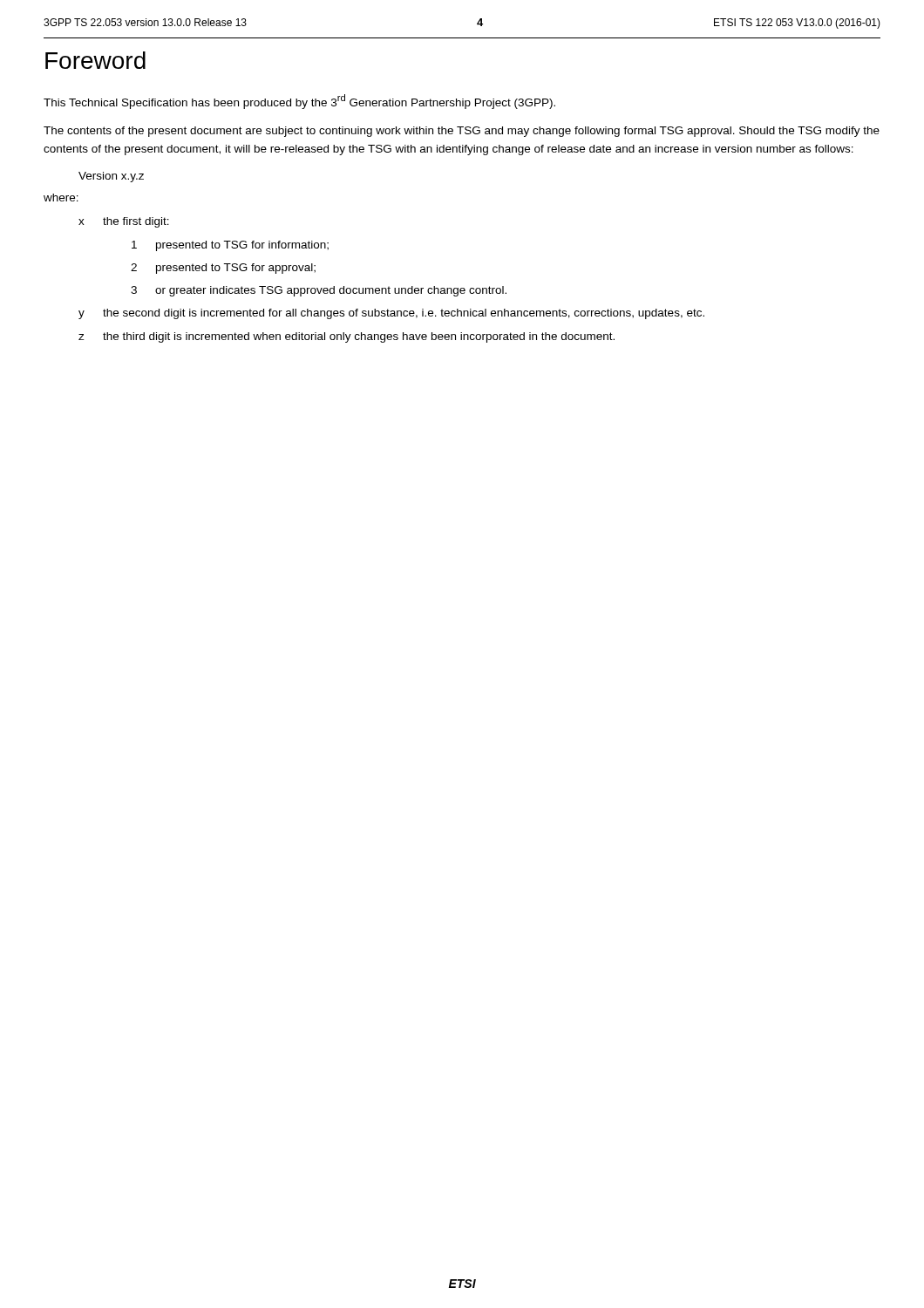Screen dimensions: 1308x924
Task: Find the block on this page that starts "3 or greater indicates TSG"
Action: (506, 290)
